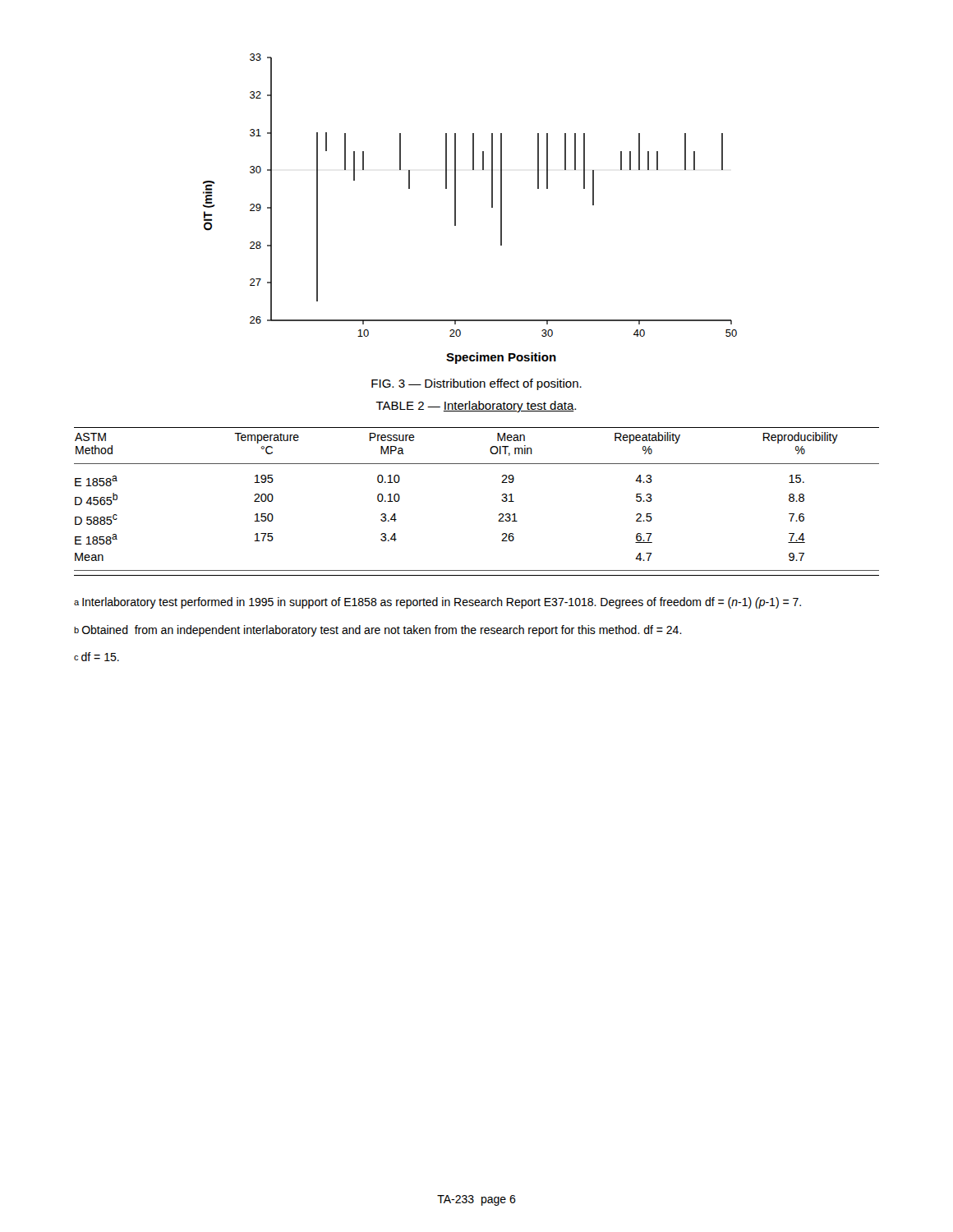The width and height of the screenshot is (953, 1232).
Task: Find the block on this page that starts "a Interlaboratory test performed"
Action: [476, 603]
